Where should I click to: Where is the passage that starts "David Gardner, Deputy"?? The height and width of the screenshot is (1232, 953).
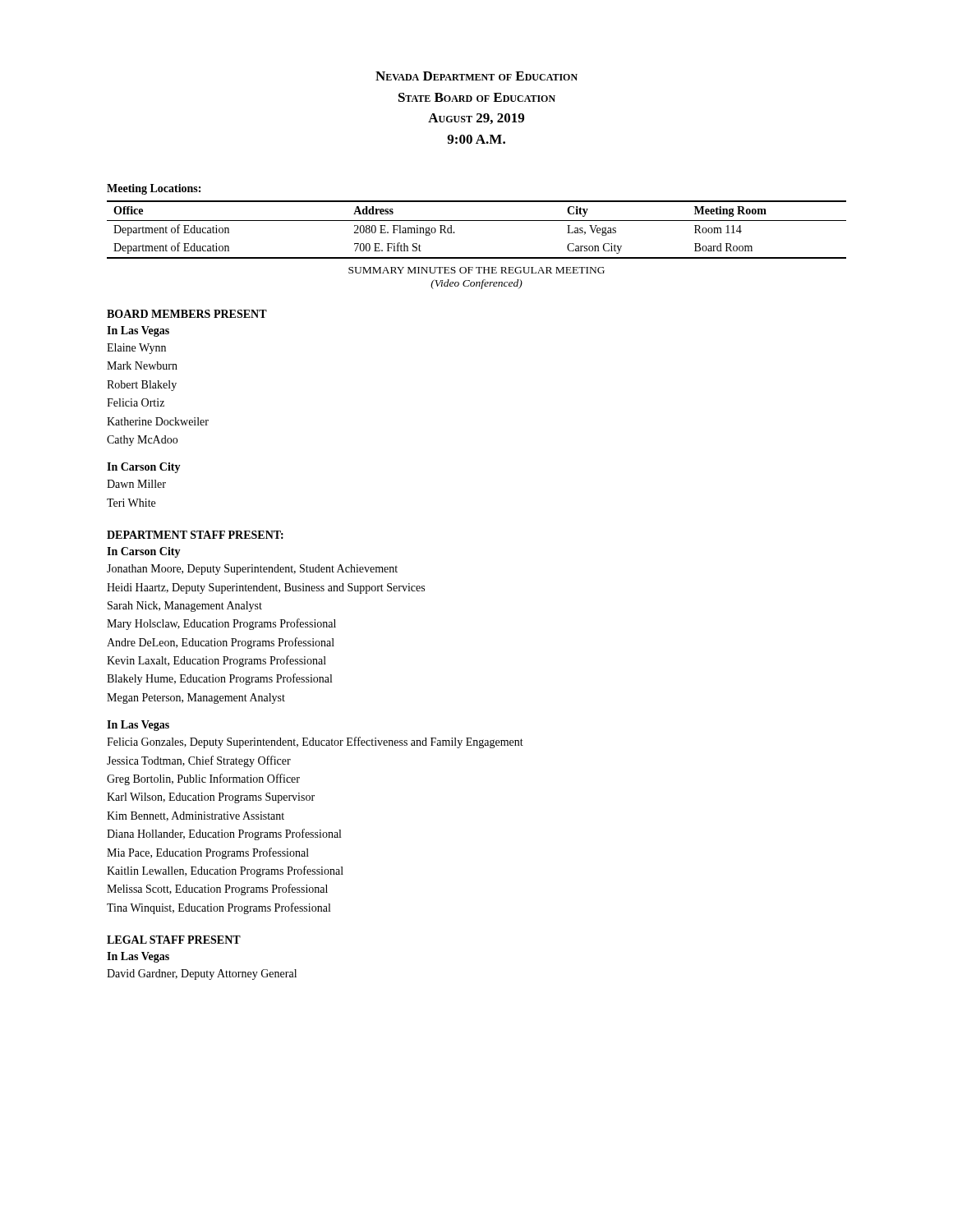(202, 975)
